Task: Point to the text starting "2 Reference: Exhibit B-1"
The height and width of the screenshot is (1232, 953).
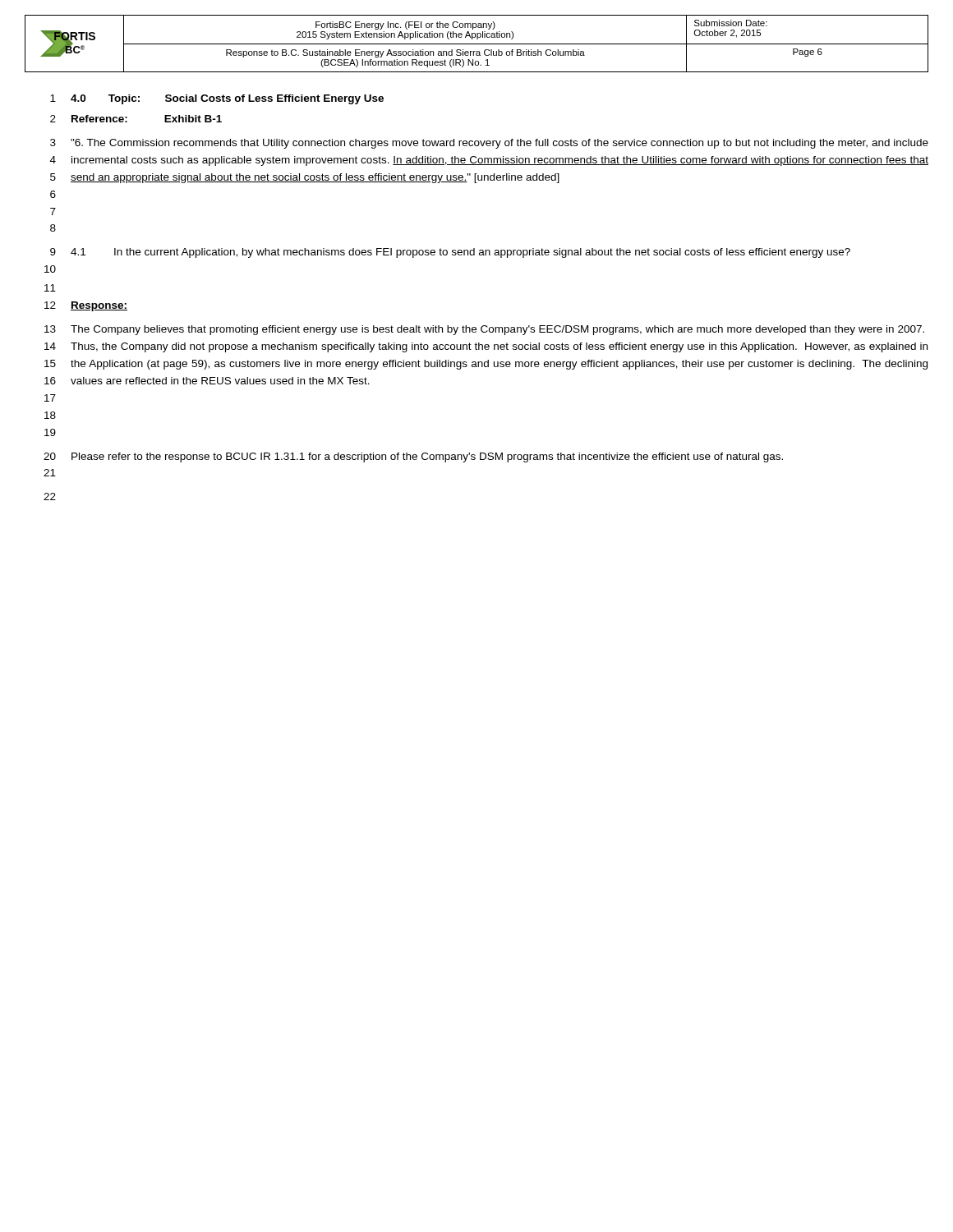Action: [123, 119]
